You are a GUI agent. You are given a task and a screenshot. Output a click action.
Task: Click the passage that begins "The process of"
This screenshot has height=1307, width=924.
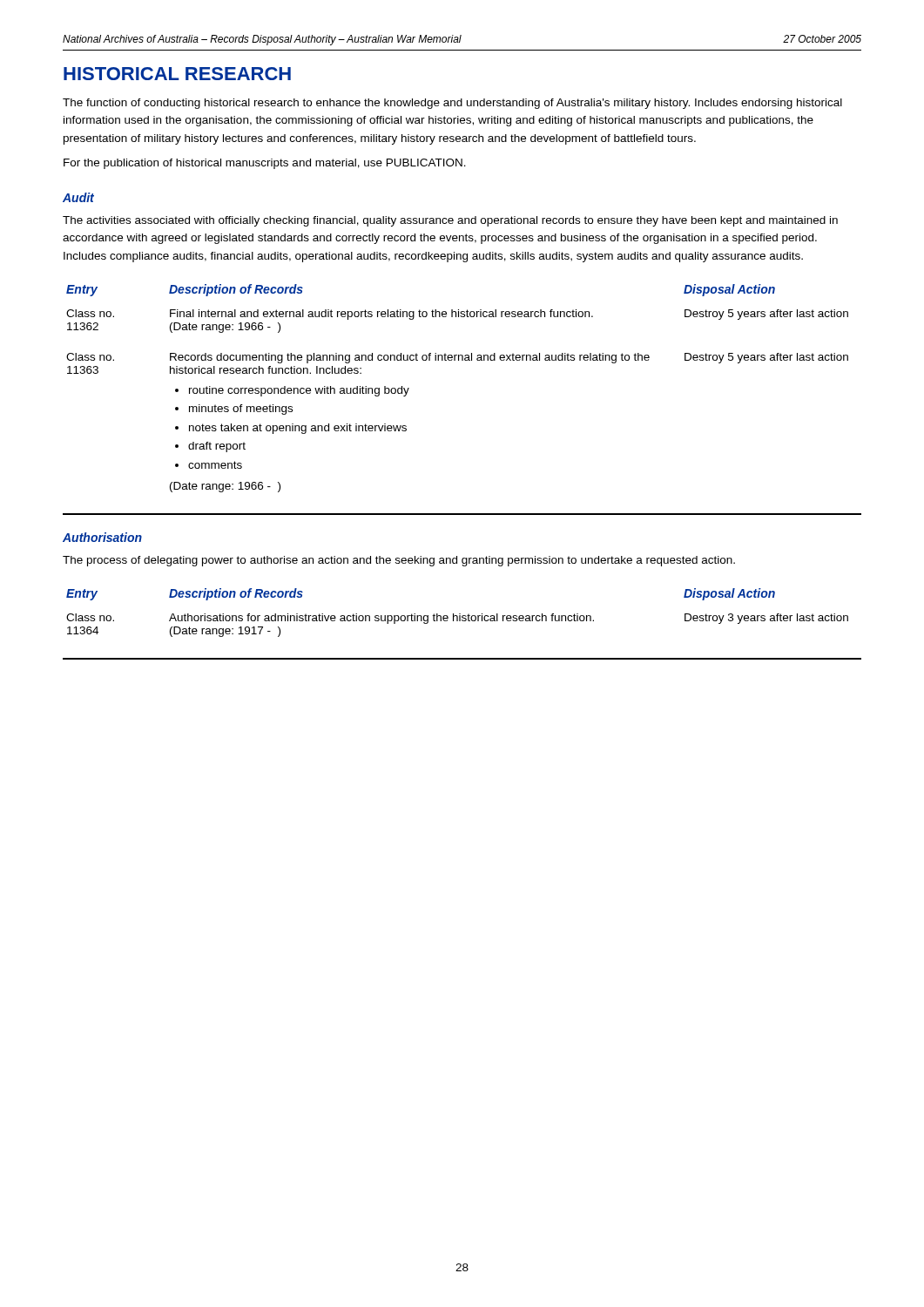(x=399, y=559)
